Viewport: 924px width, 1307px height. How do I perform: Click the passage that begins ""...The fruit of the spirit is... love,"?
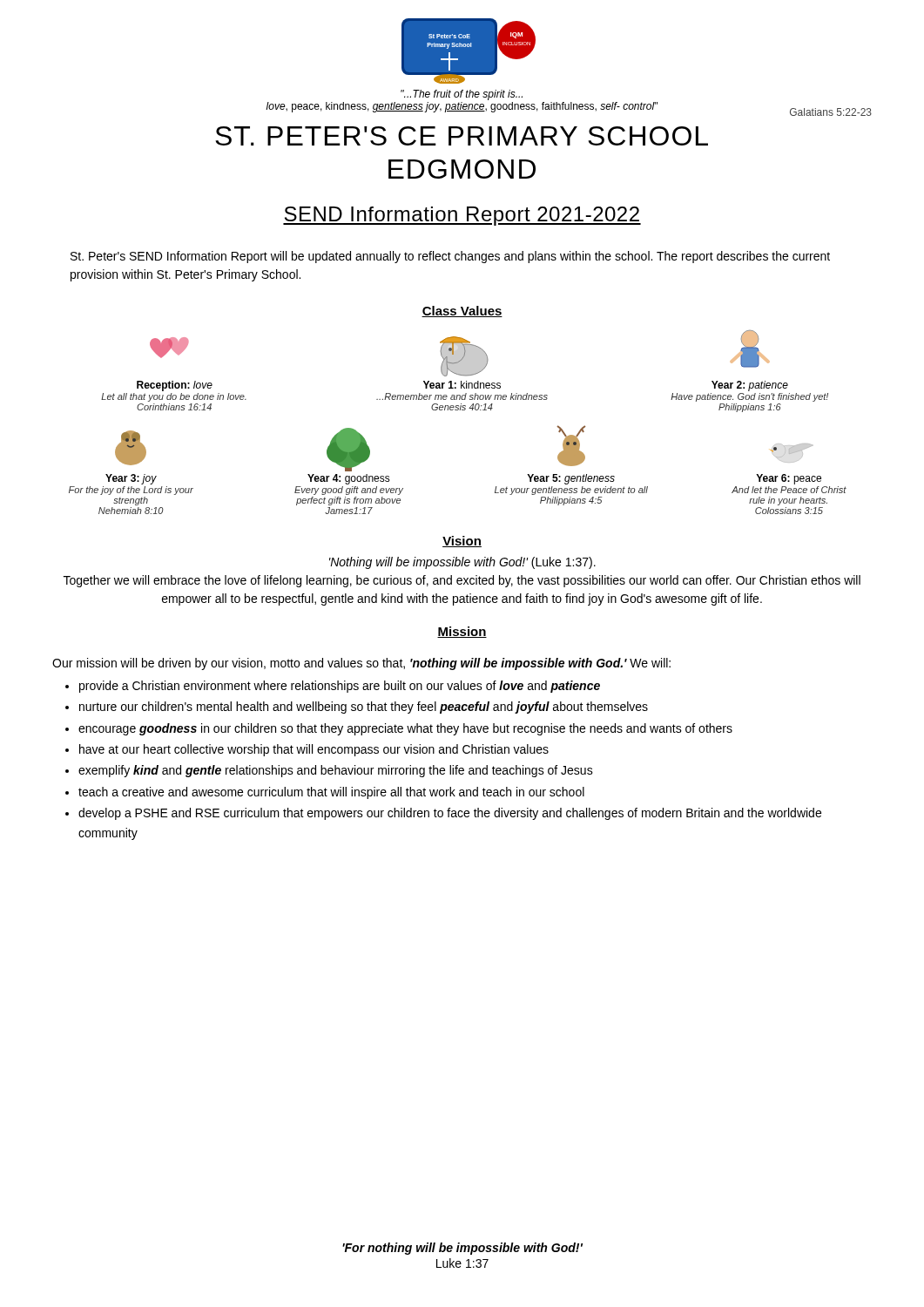462,100
